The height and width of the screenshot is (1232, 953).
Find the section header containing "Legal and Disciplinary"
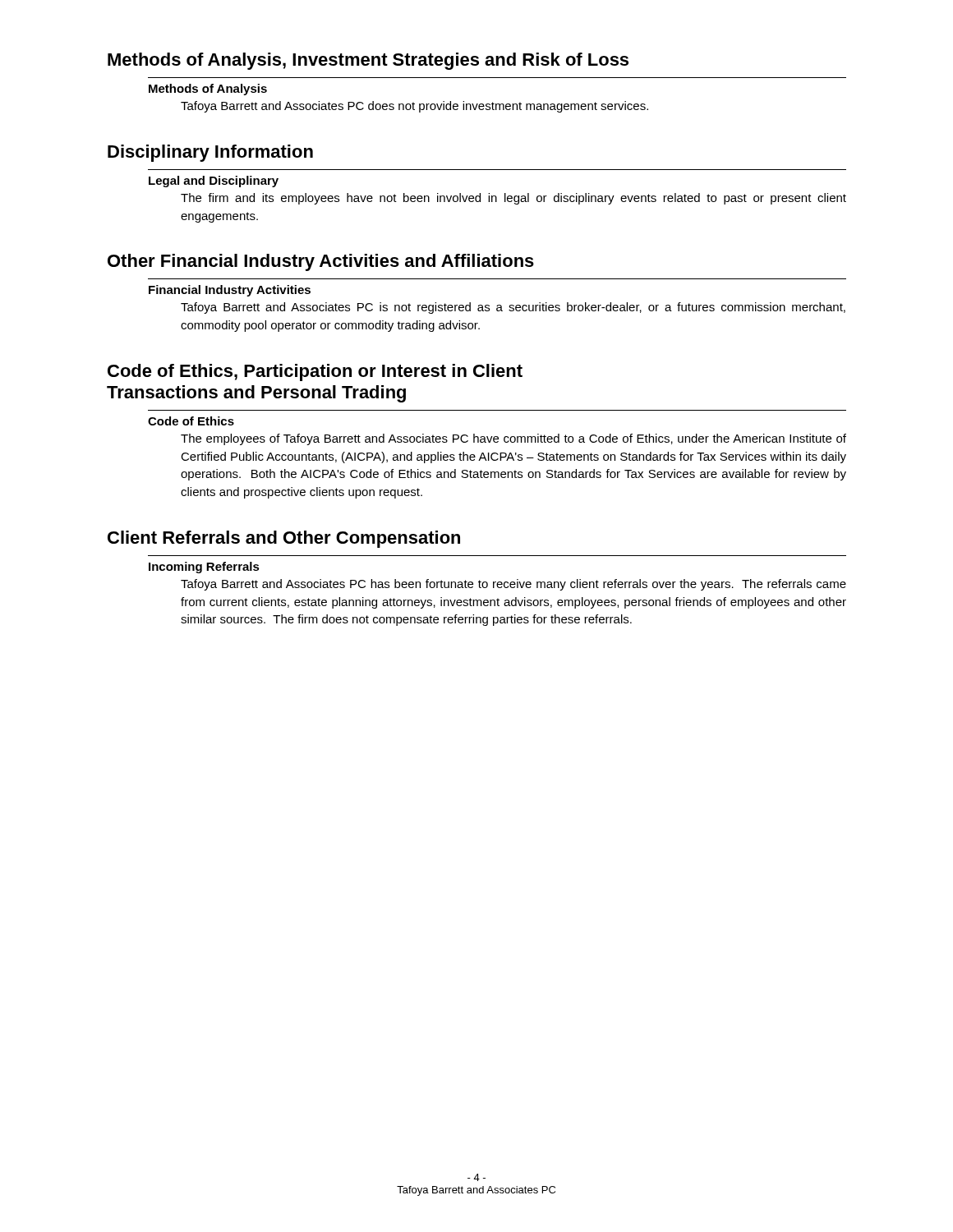[x=213, y=180]
